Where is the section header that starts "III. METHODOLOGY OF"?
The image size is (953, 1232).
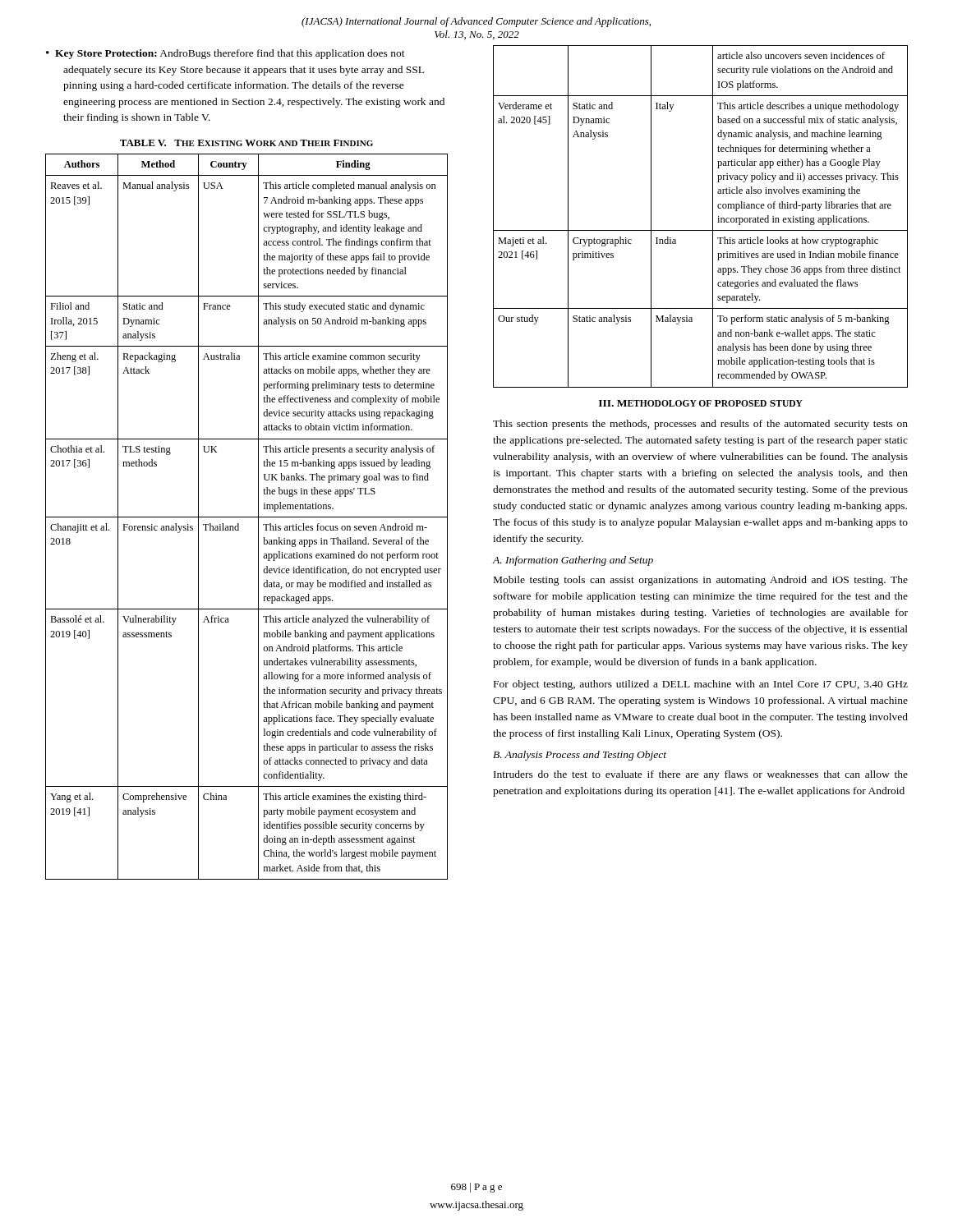coord(700,402)
